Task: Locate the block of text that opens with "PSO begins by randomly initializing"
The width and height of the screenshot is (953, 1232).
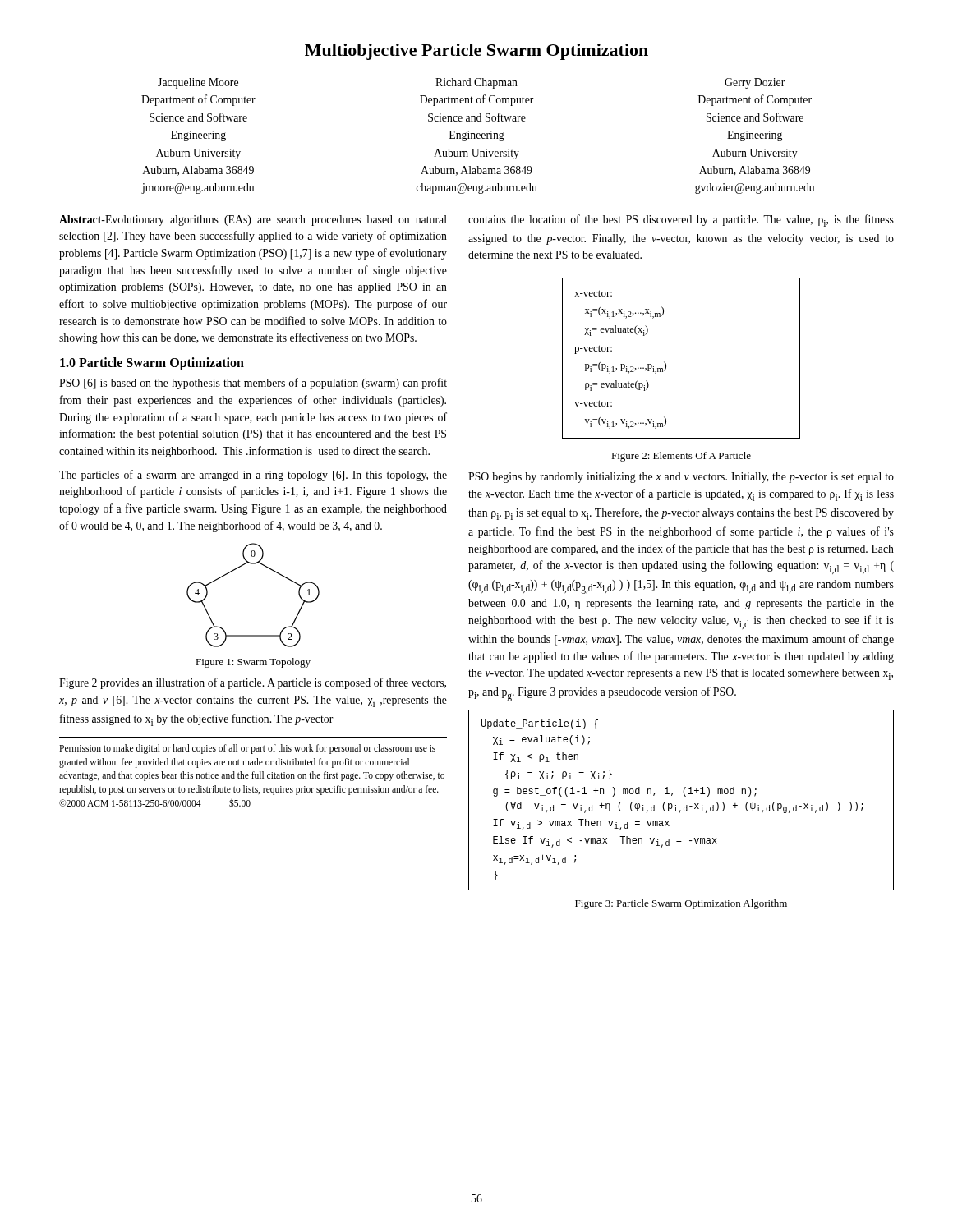Action: 681,586
